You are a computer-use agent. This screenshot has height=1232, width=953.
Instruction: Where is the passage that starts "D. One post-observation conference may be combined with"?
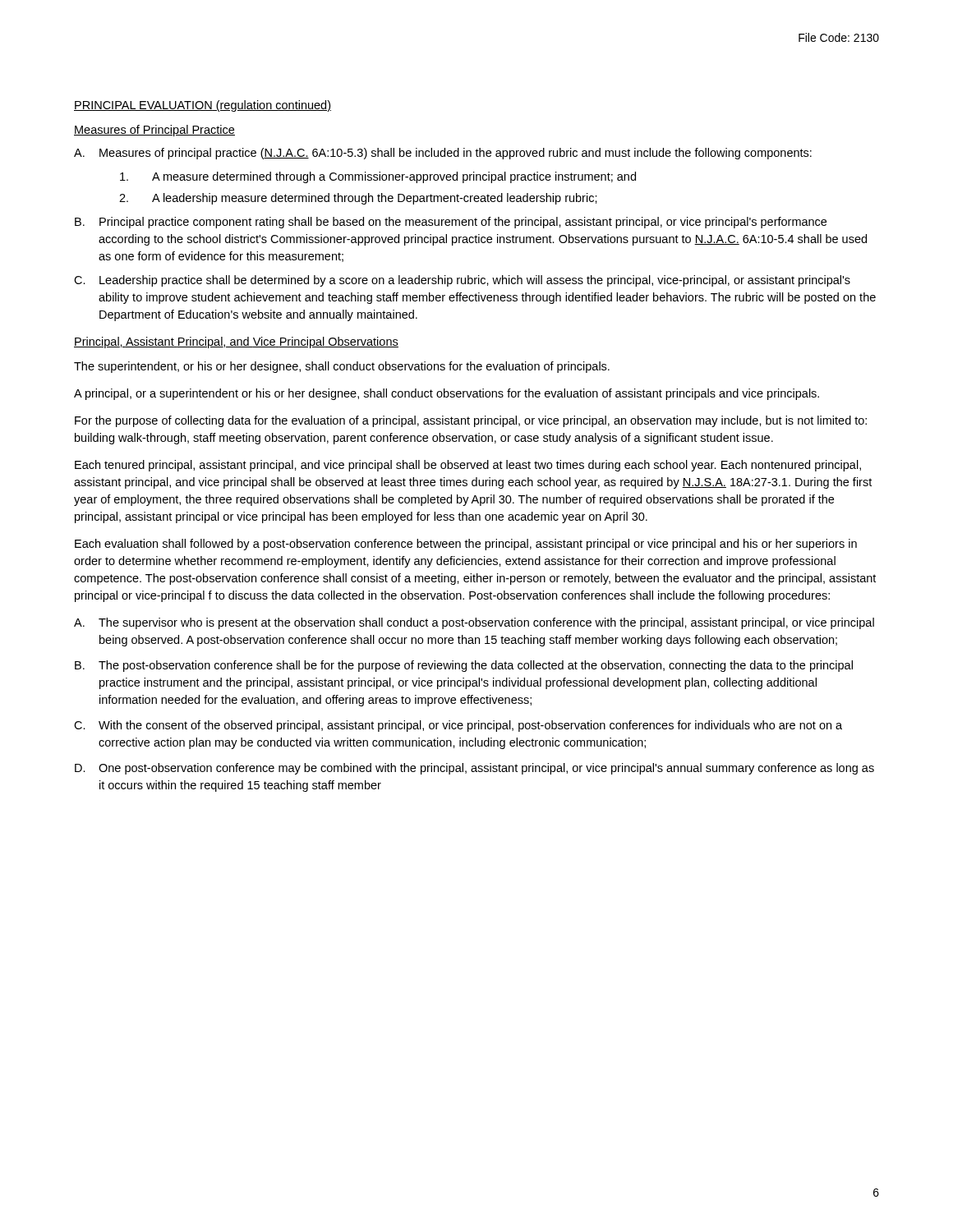pos(476,777)
